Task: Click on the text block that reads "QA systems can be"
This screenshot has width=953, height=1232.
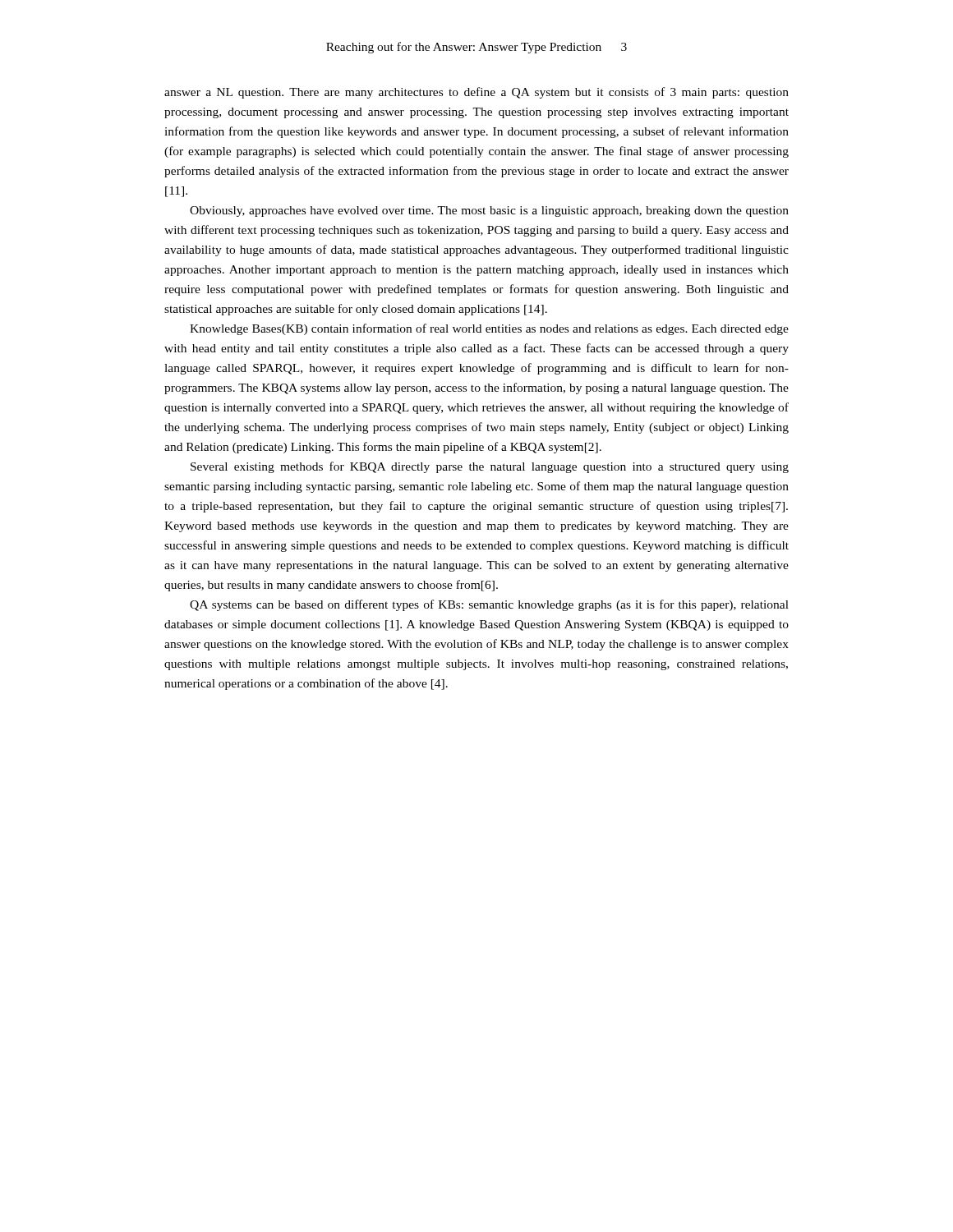Action: pyautogui.click(x=476, y=644)
